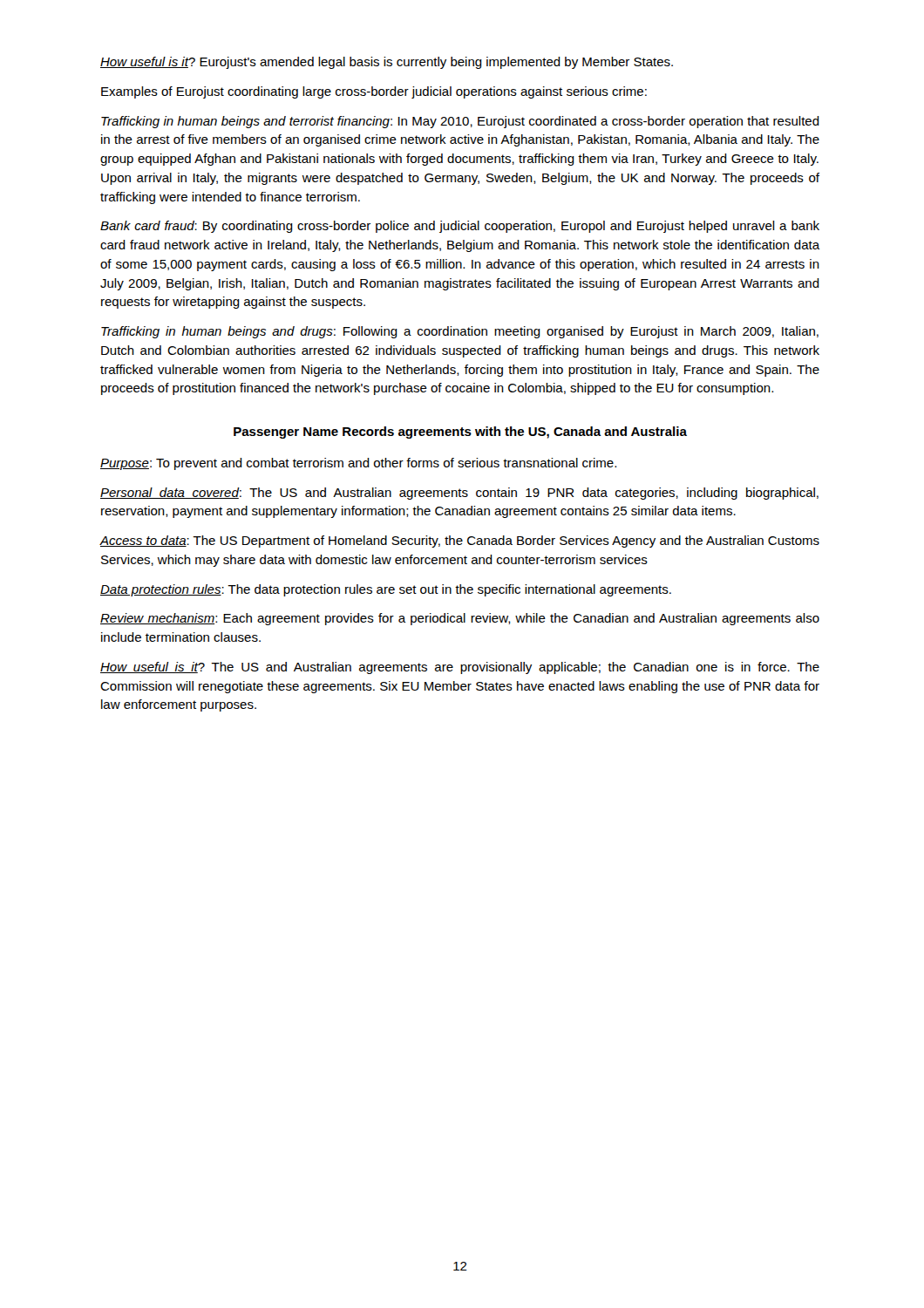This screenshot has width=924, height=1308.
Task: Click on the text block containing "Access to data:"
Action: pos(460,550)
